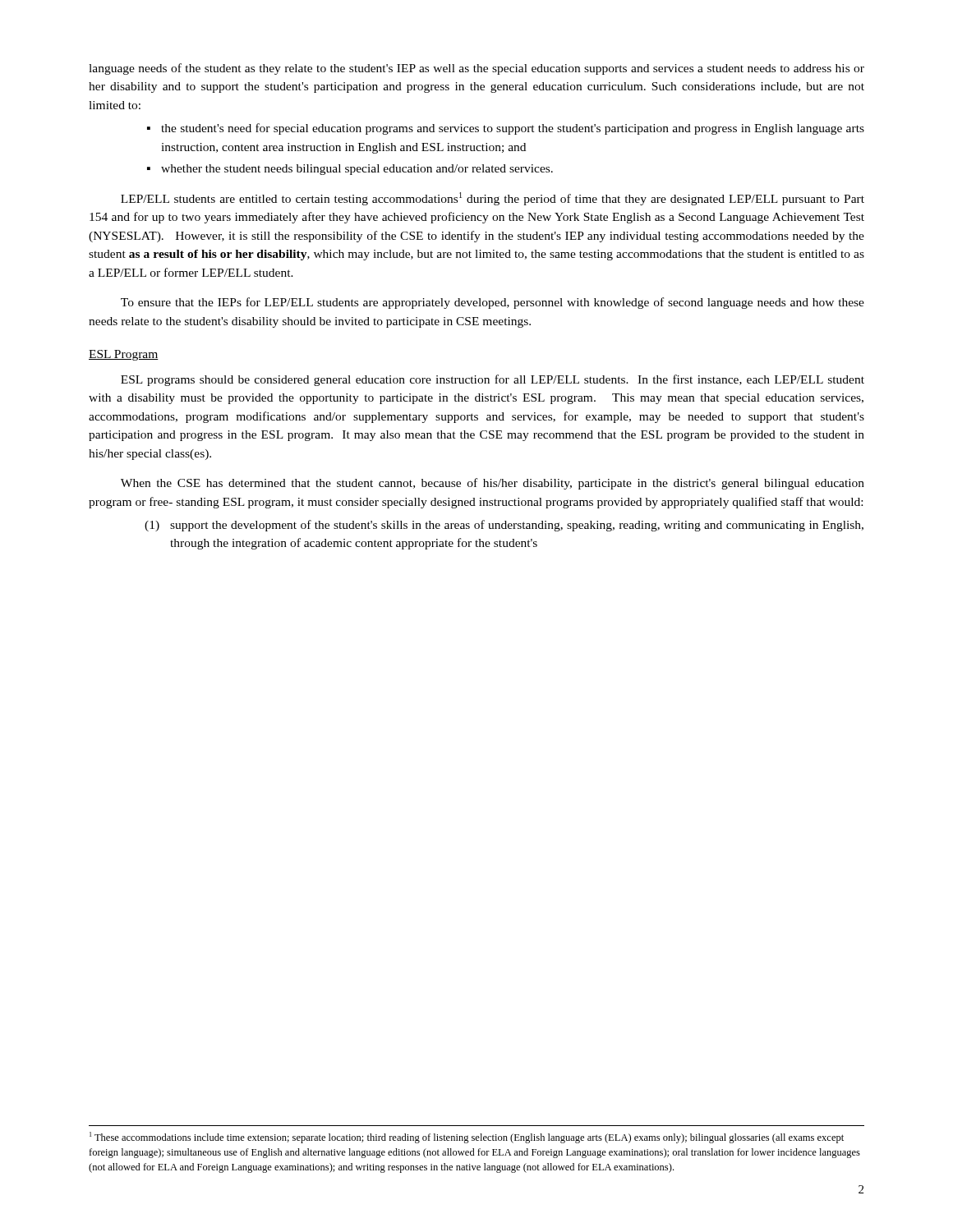Find the block on this page that starts "LEP/ELL students are entitled to certain"

click(x=476, y=235)
